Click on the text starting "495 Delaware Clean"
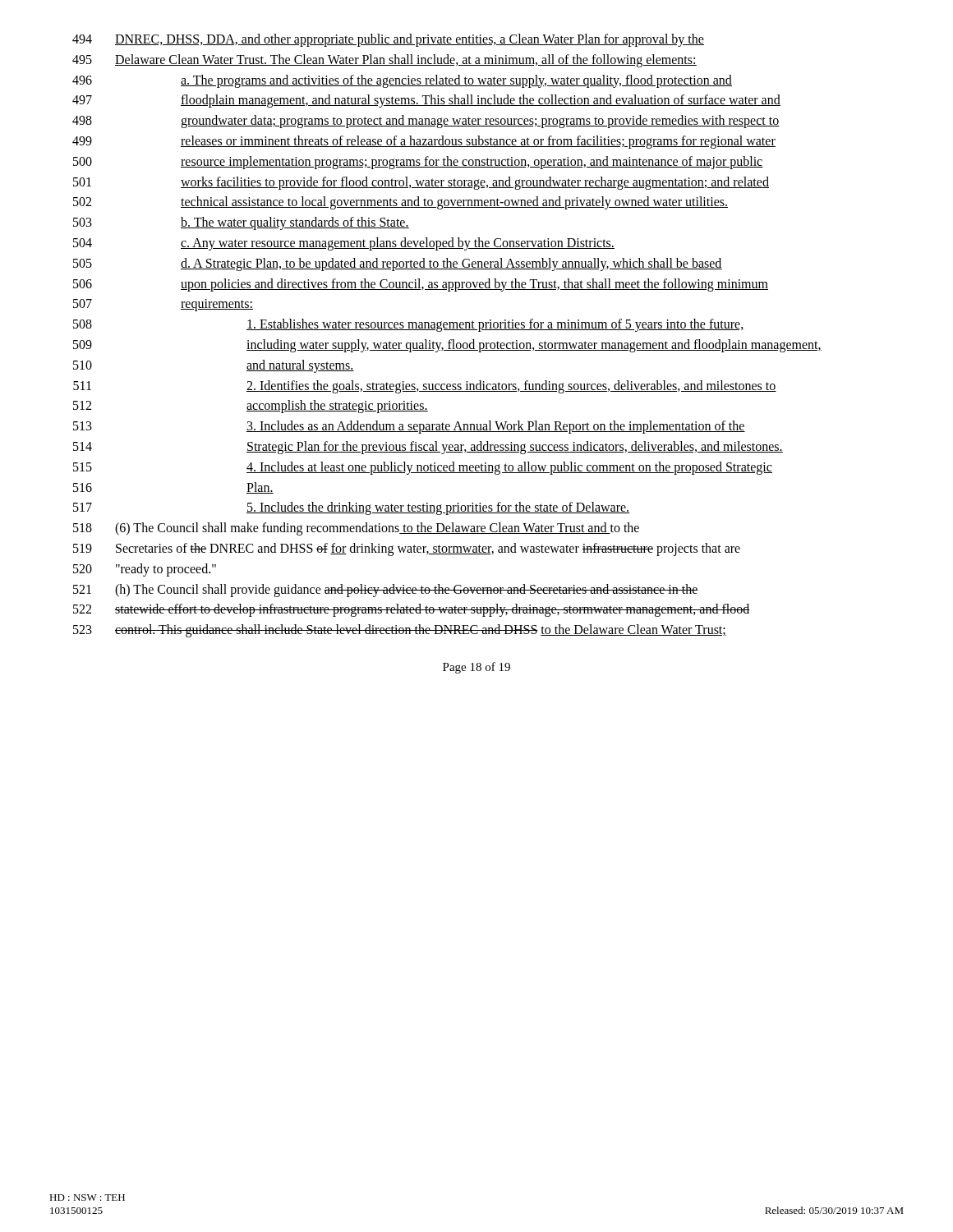This screenshot has height=1232, width=953. click(476, 60)
